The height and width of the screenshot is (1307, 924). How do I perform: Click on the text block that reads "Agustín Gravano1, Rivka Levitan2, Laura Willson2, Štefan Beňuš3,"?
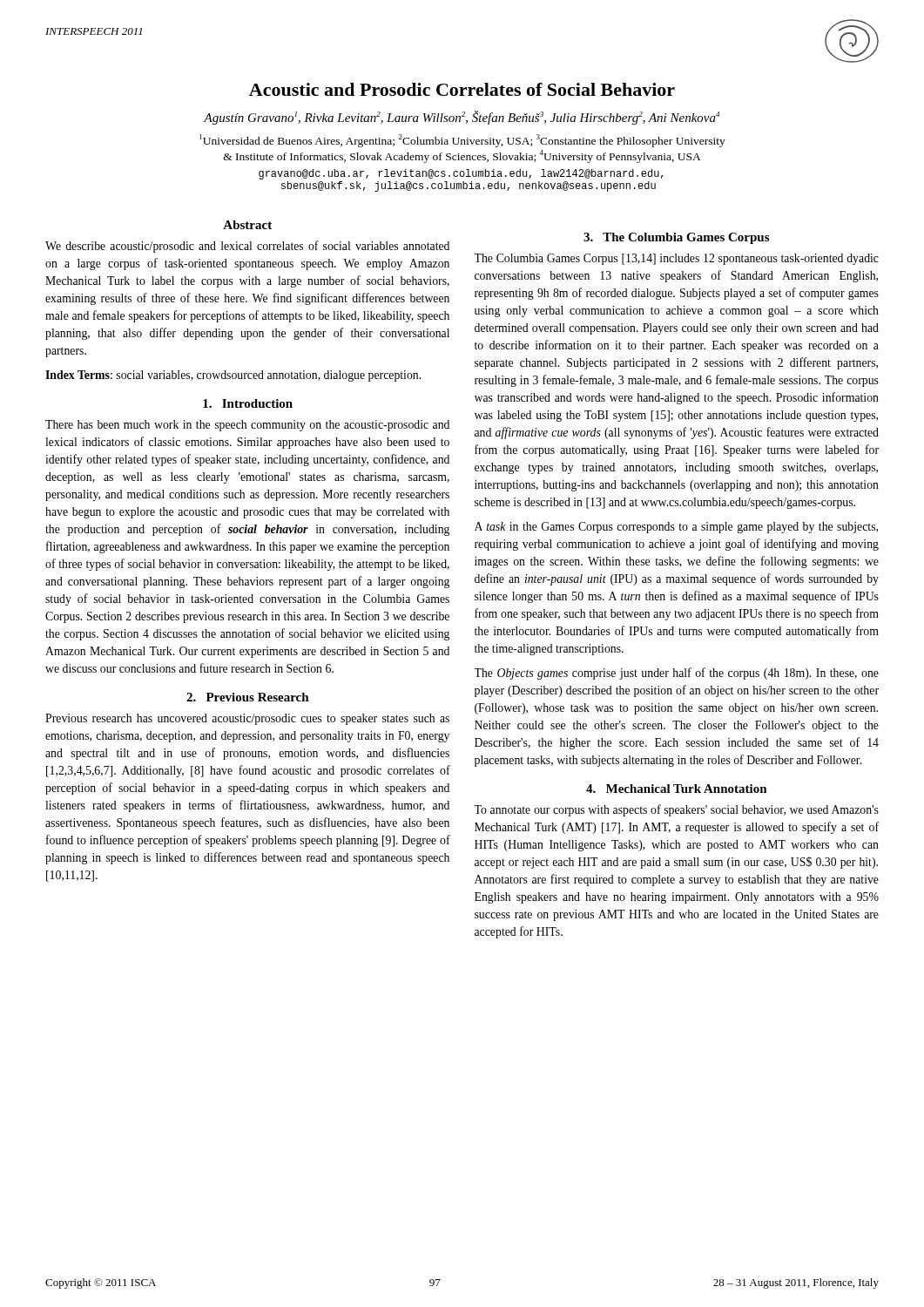(x=462, y=117)
